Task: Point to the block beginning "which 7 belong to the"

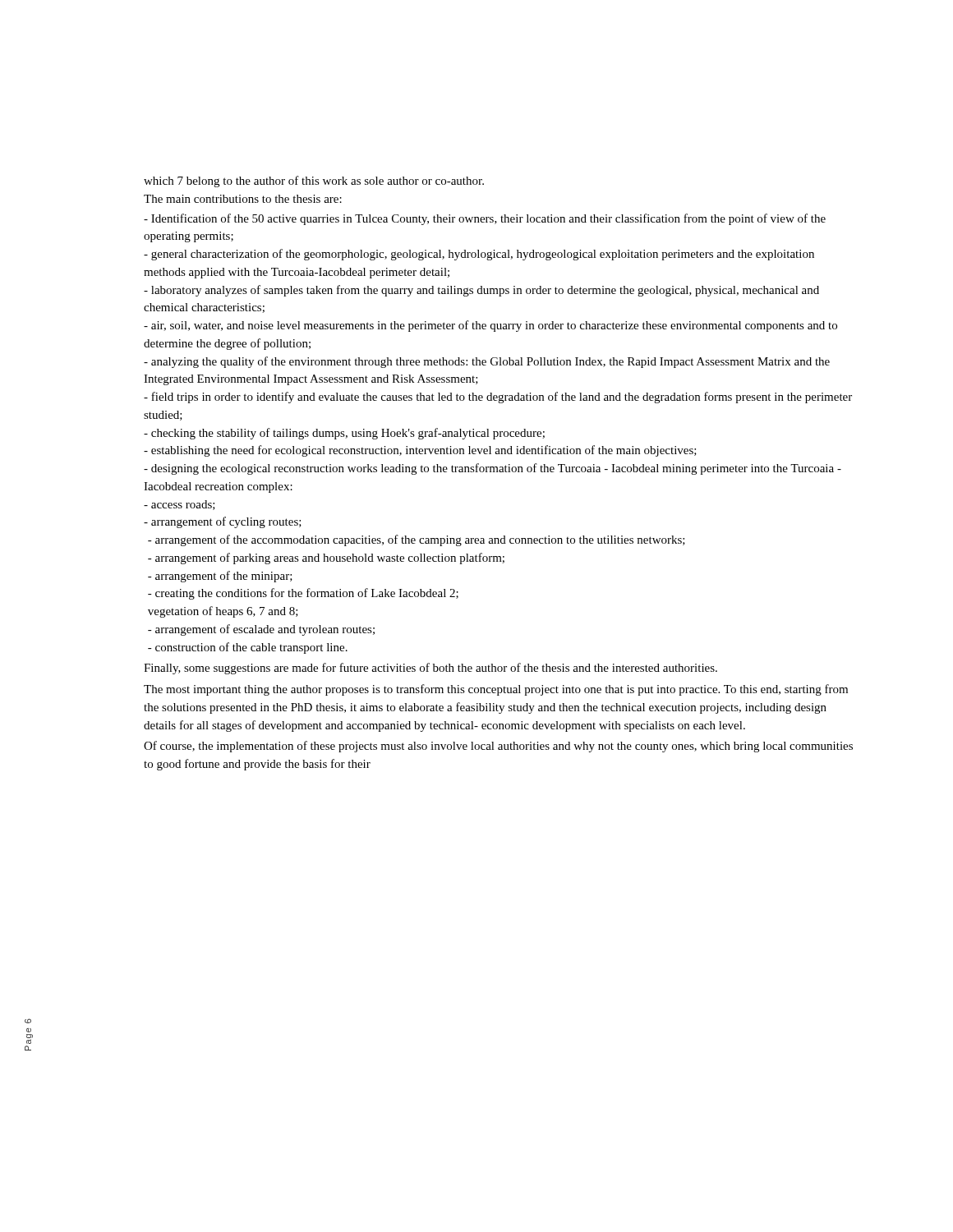Action: 314,190
